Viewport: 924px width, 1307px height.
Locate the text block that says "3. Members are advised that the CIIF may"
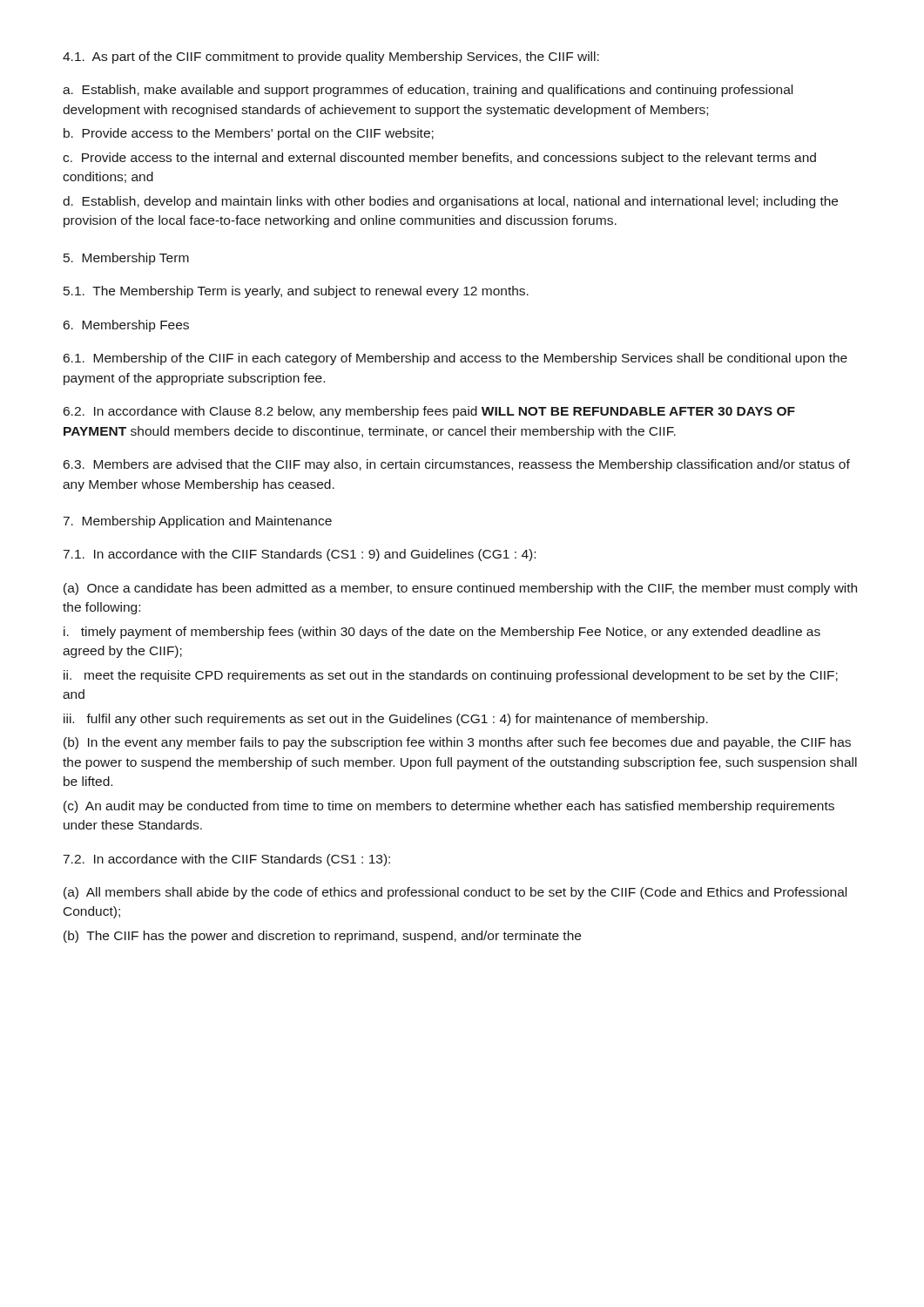tap(456, 474)
